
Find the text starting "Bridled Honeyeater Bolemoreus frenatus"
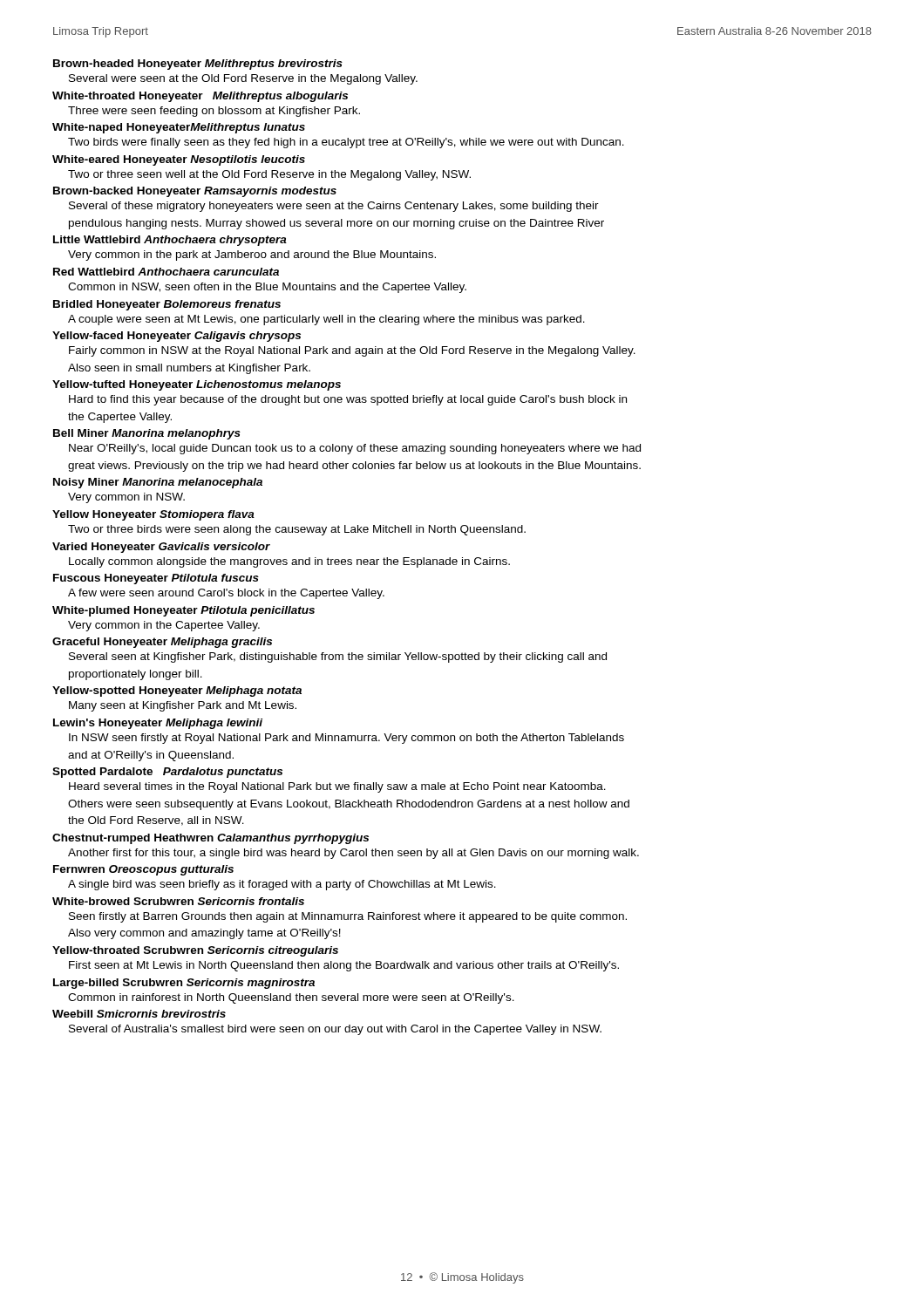462,312
